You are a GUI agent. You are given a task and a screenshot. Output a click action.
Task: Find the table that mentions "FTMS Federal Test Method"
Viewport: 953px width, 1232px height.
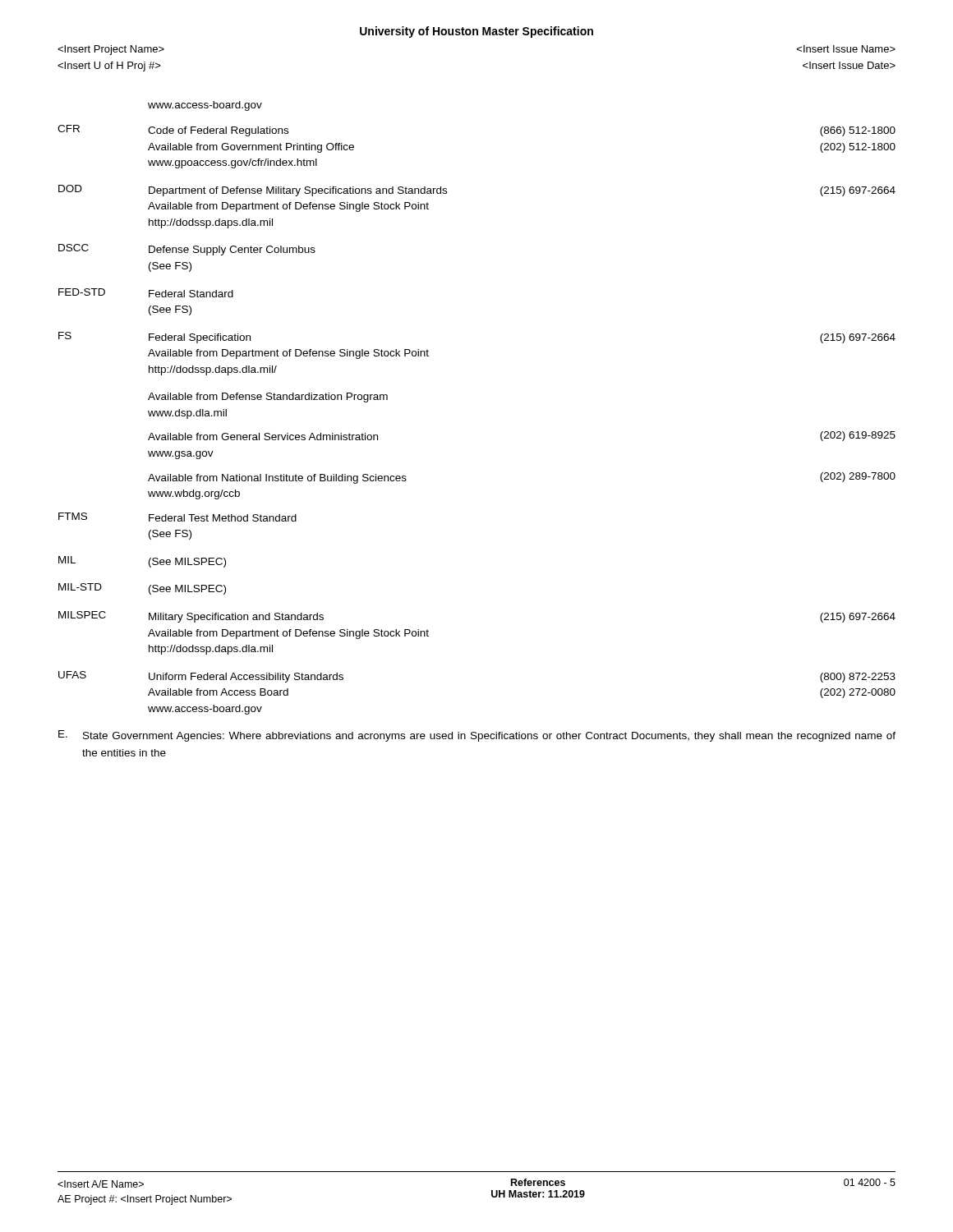(476, 526)
